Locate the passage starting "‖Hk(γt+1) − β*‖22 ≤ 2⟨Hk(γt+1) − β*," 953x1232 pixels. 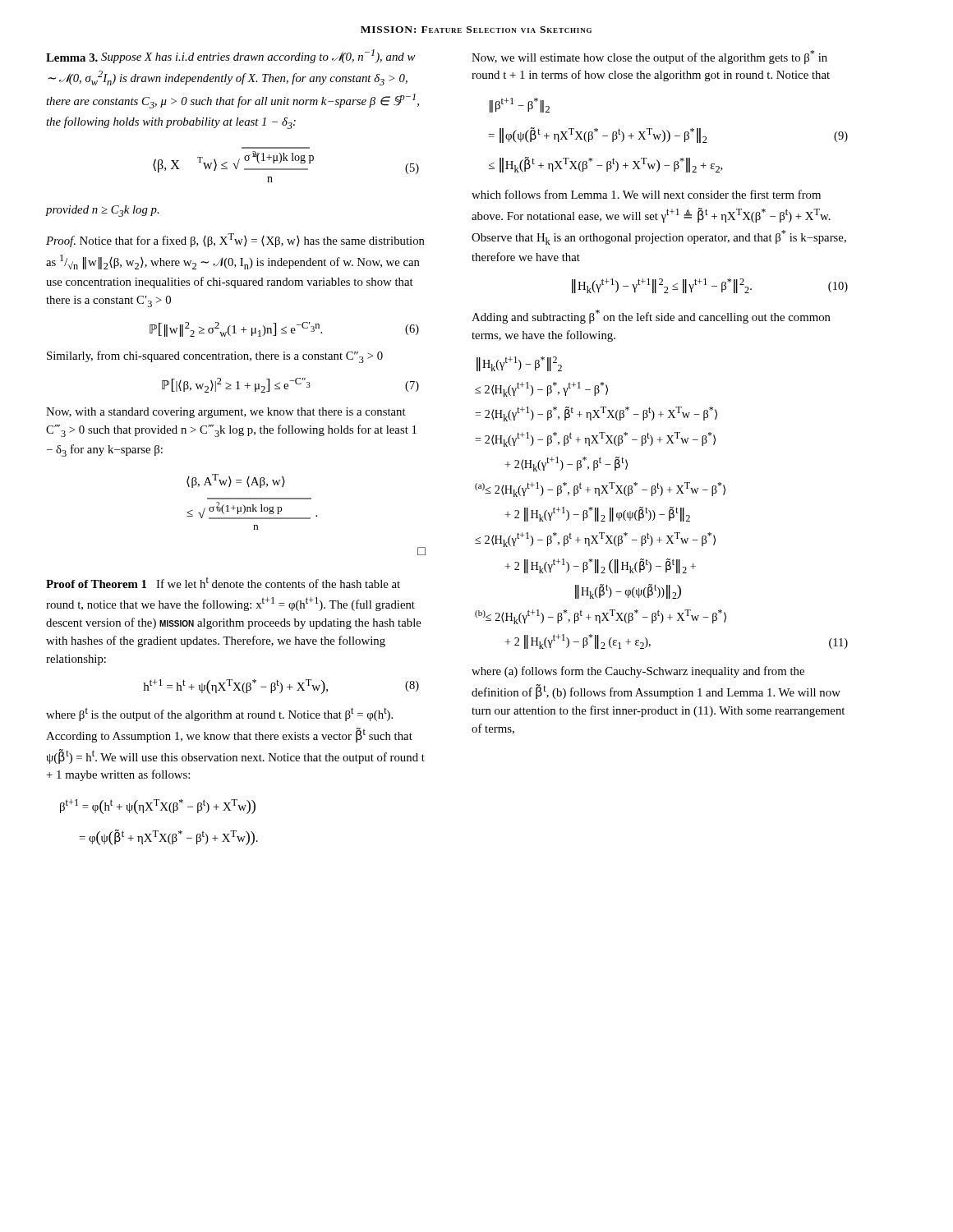(663, 503)
